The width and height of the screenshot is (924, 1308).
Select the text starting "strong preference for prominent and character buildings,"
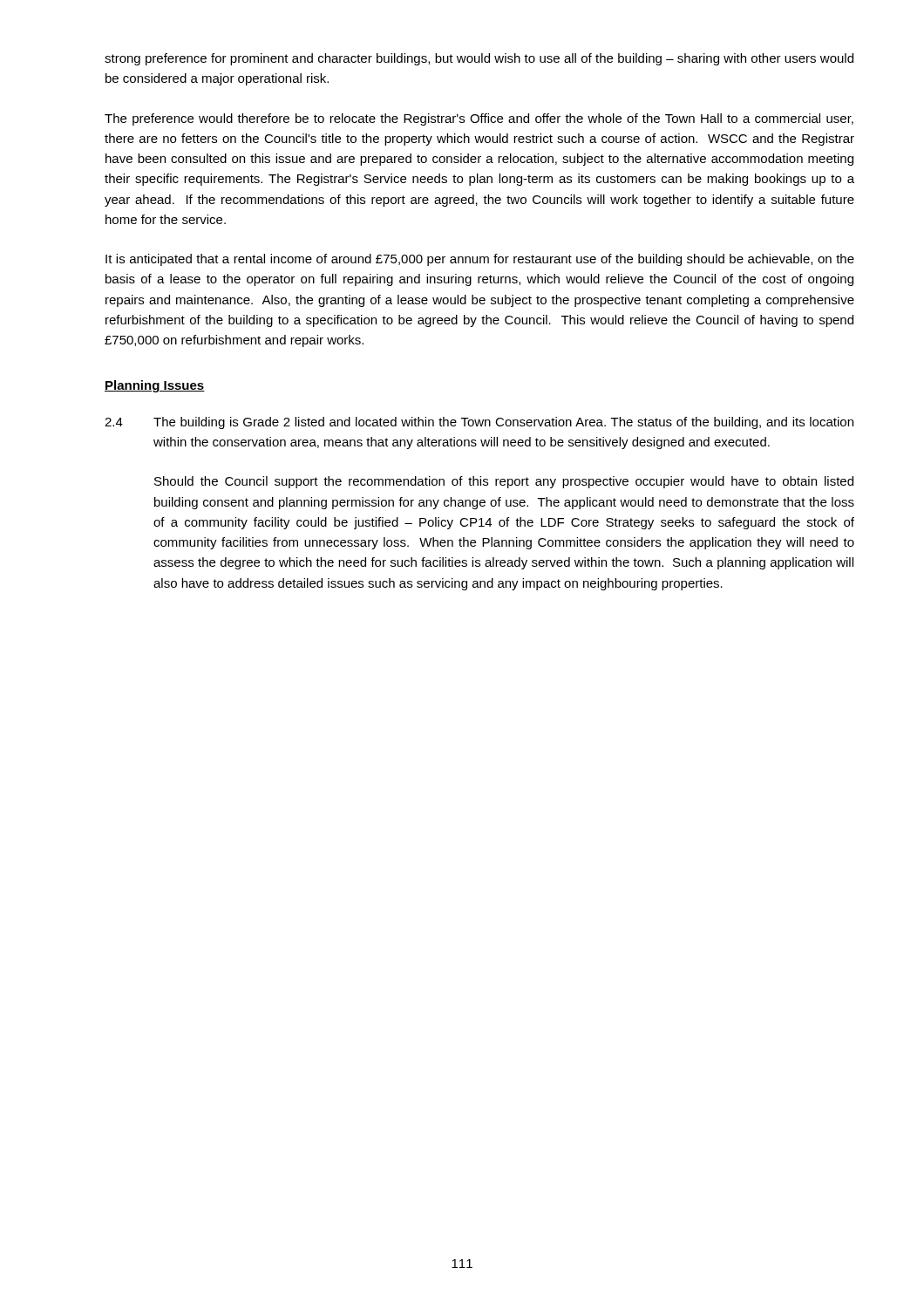(x=479, y=68)
